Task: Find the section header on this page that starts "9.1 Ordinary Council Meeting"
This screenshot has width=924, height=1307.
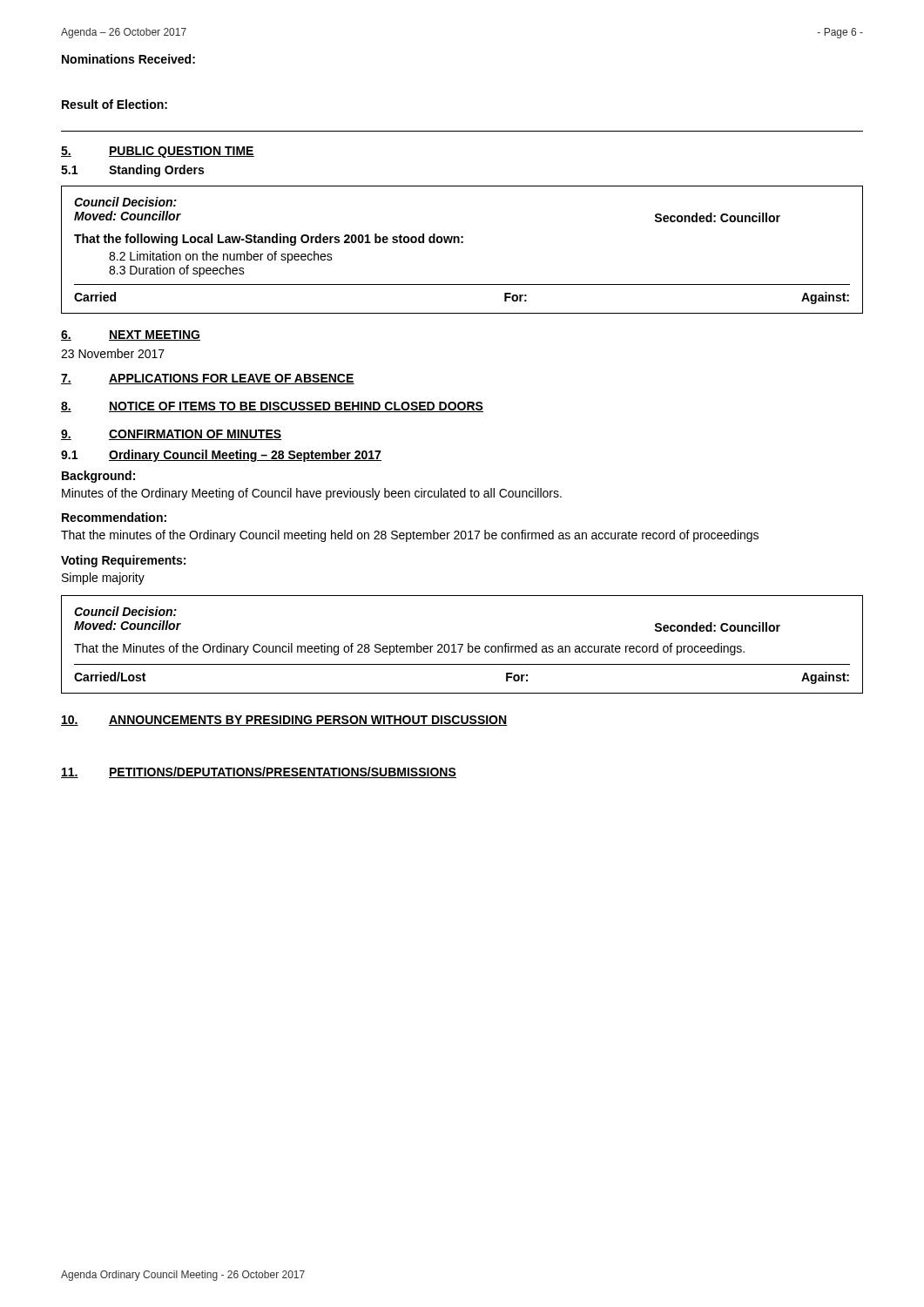Action: [221, 455]
